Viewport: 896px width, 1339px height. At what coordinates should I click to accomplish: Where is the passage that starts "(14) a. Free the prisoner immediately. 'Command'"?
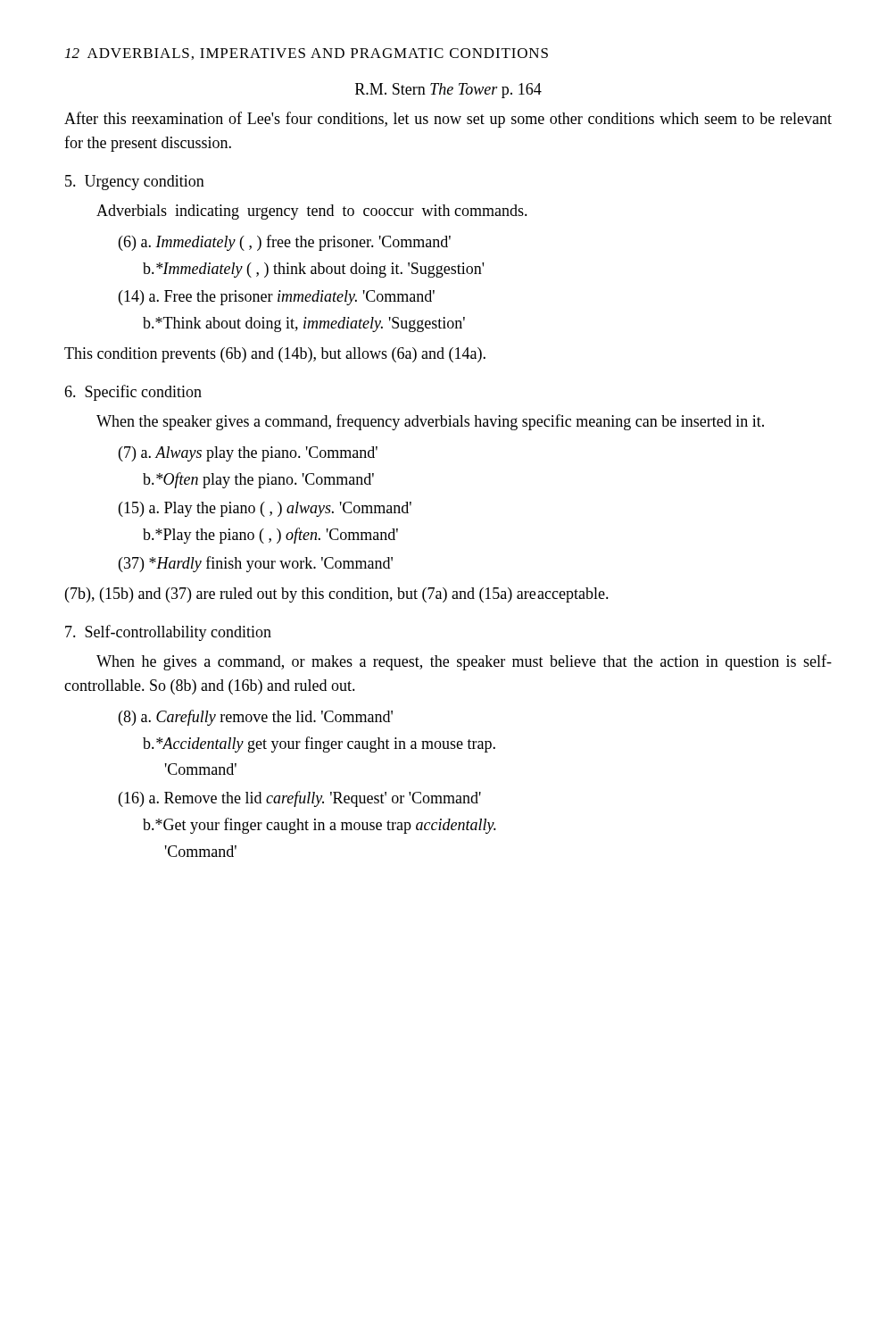(277, 298)
